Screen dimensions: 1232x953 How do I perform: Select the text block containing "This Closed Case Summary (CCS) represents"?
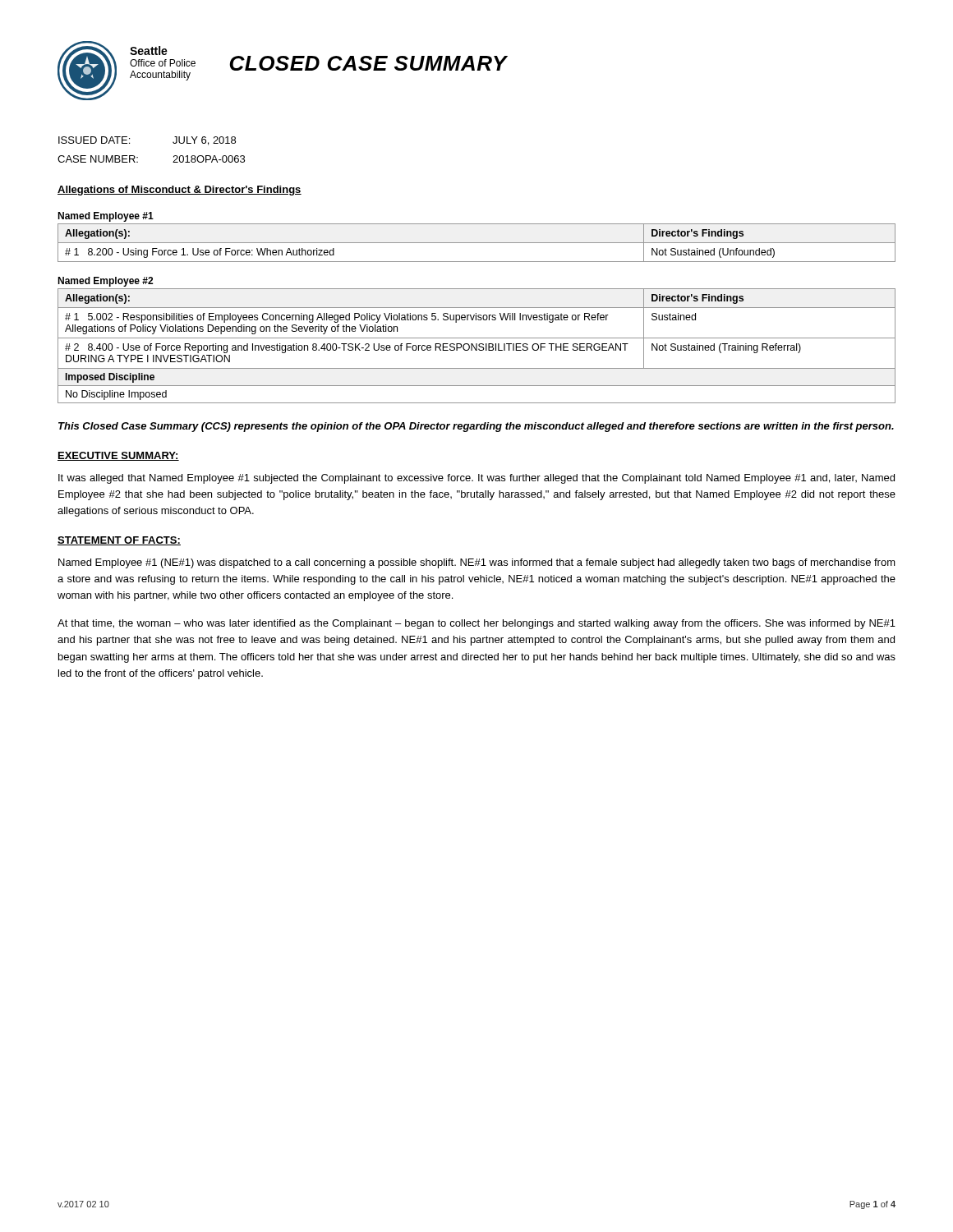tap(476, 426)
